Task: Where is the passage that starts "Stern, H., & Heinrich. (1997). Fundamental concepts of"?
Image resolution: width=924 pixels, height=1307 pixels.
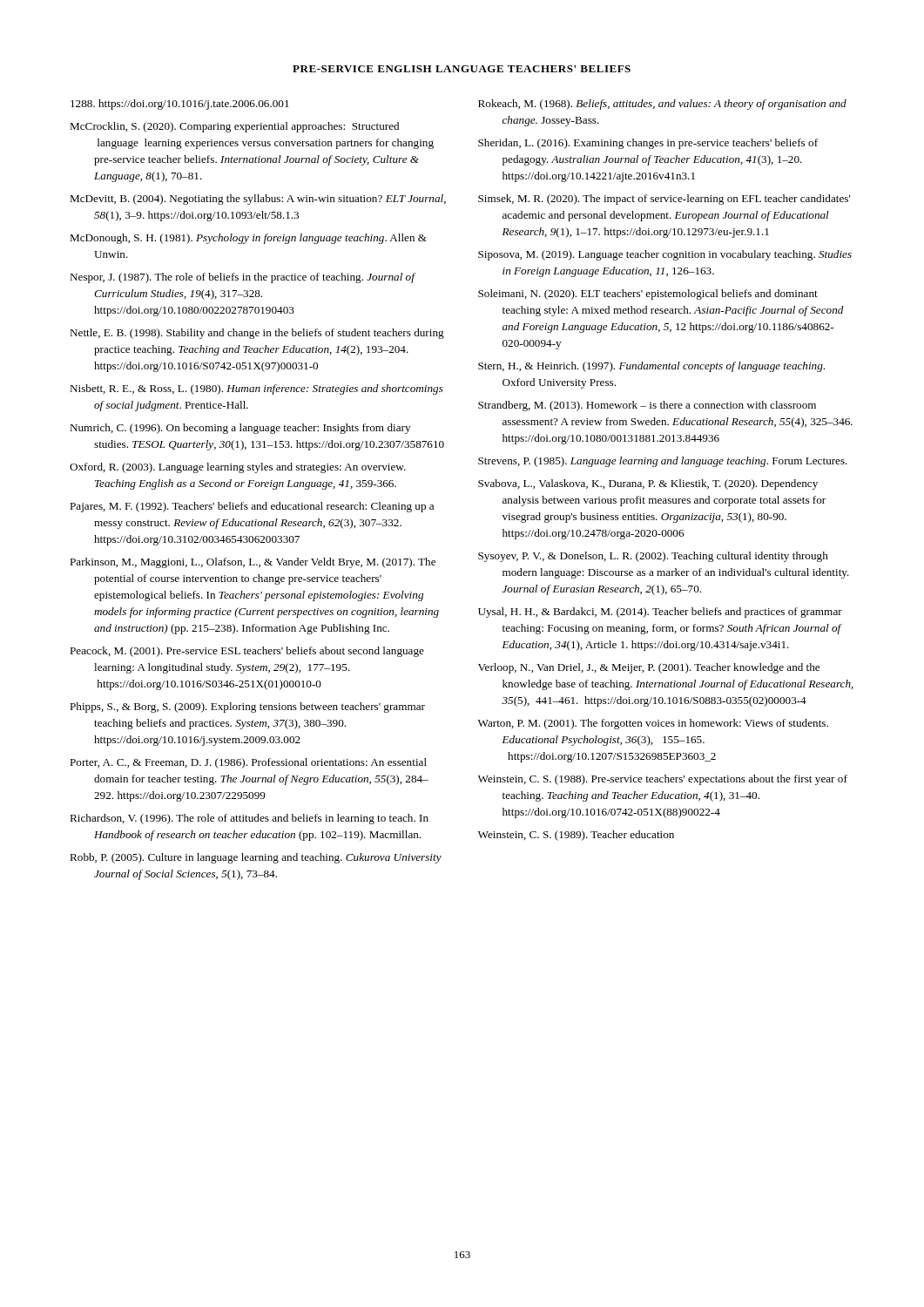Action: coord(652,374)
